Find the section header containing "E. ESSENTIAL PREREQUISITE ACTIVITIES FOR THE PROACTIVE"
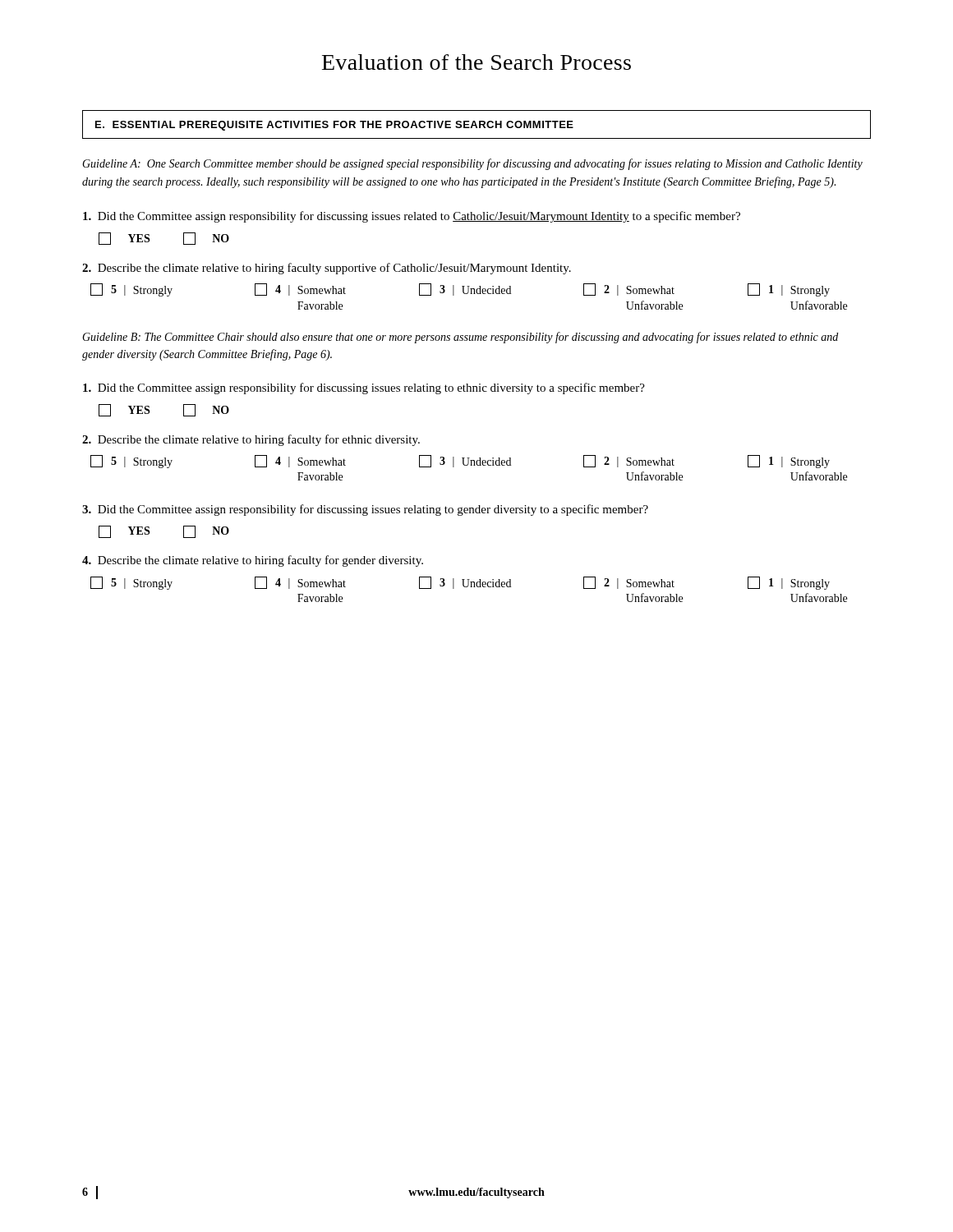 click(334, 124)
